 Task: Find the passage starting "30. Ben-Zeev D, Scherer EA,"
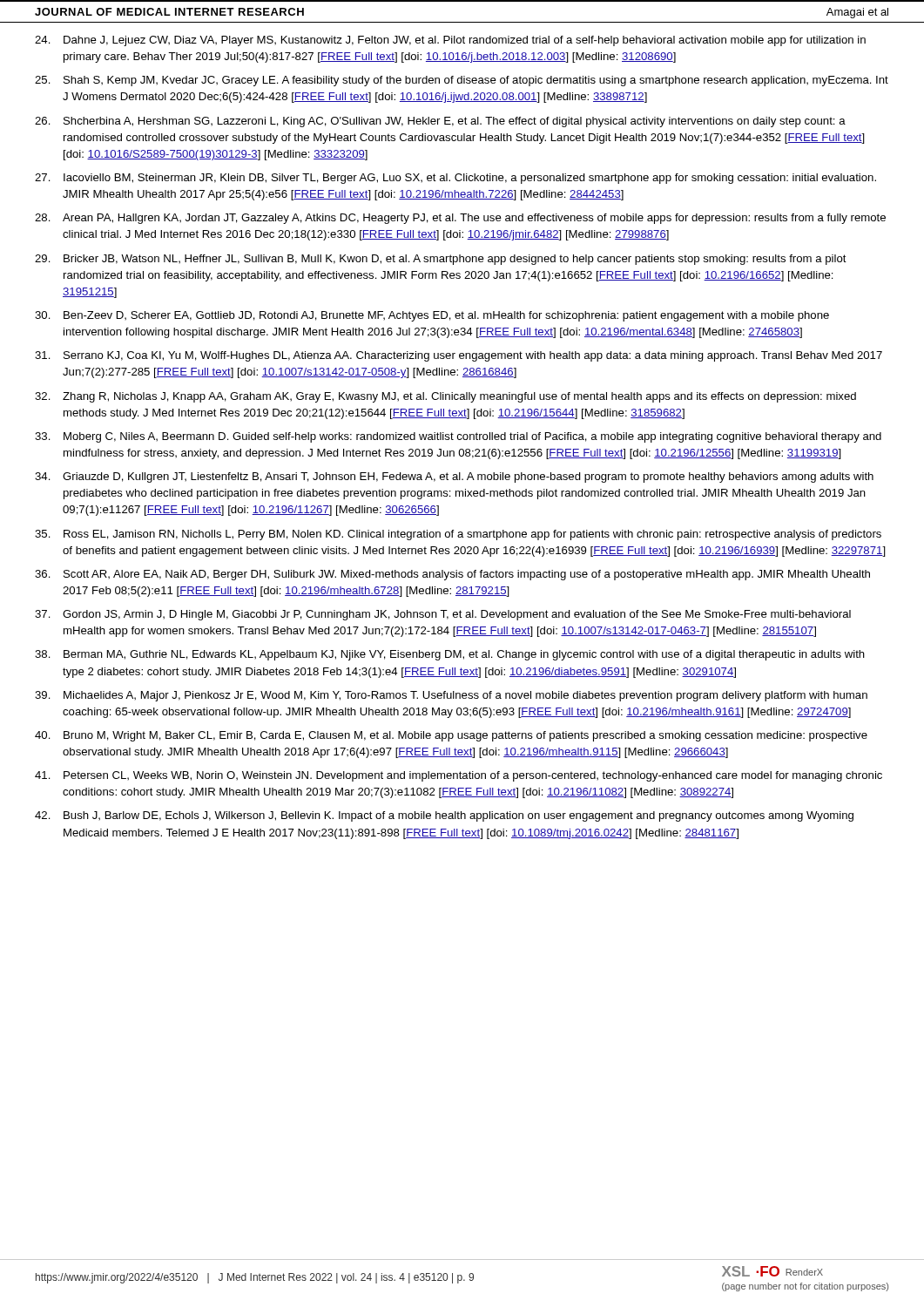click(462, 323)
